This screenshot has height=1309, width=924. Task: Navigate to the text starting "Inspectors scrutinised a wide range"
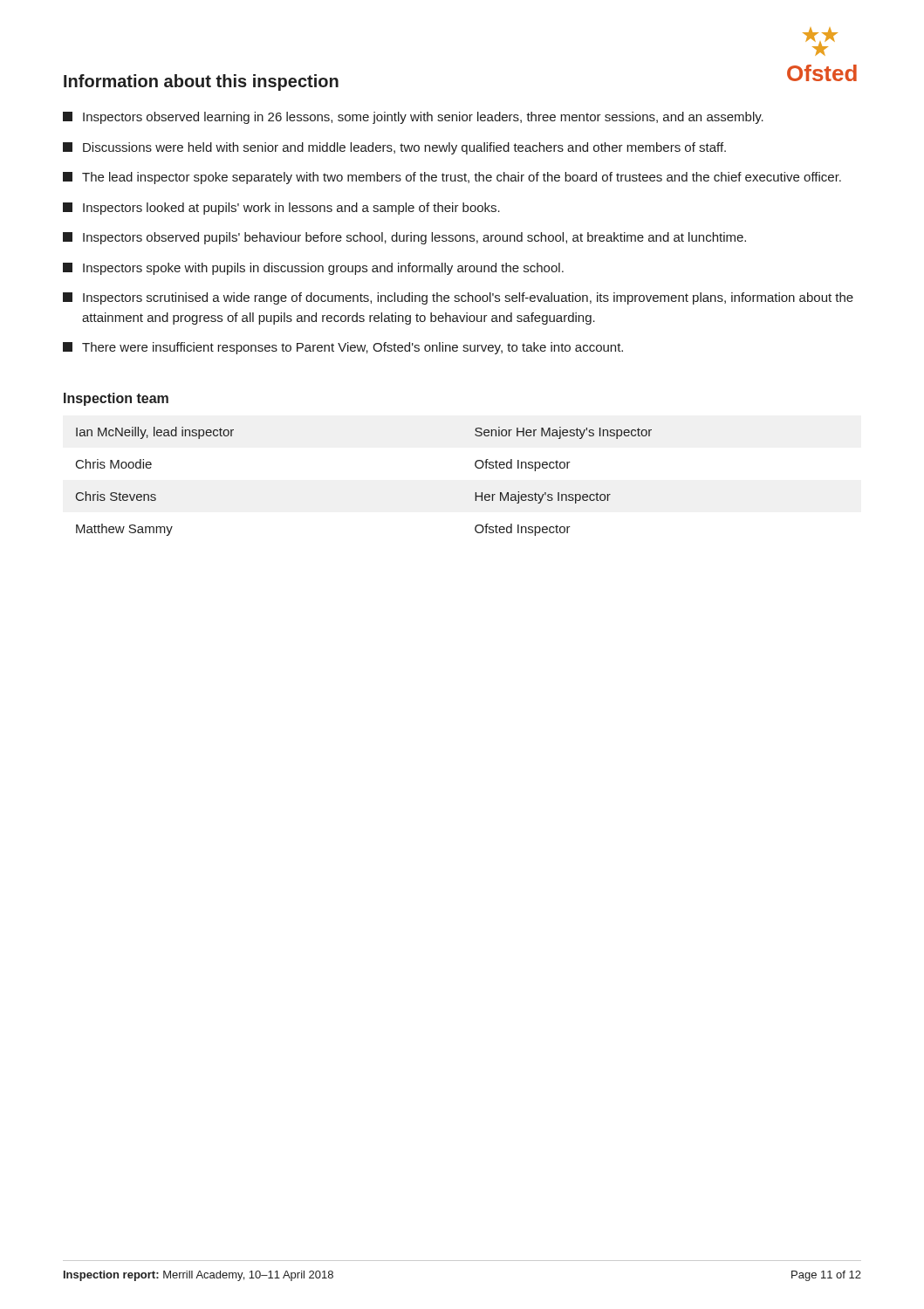[462, 308]
